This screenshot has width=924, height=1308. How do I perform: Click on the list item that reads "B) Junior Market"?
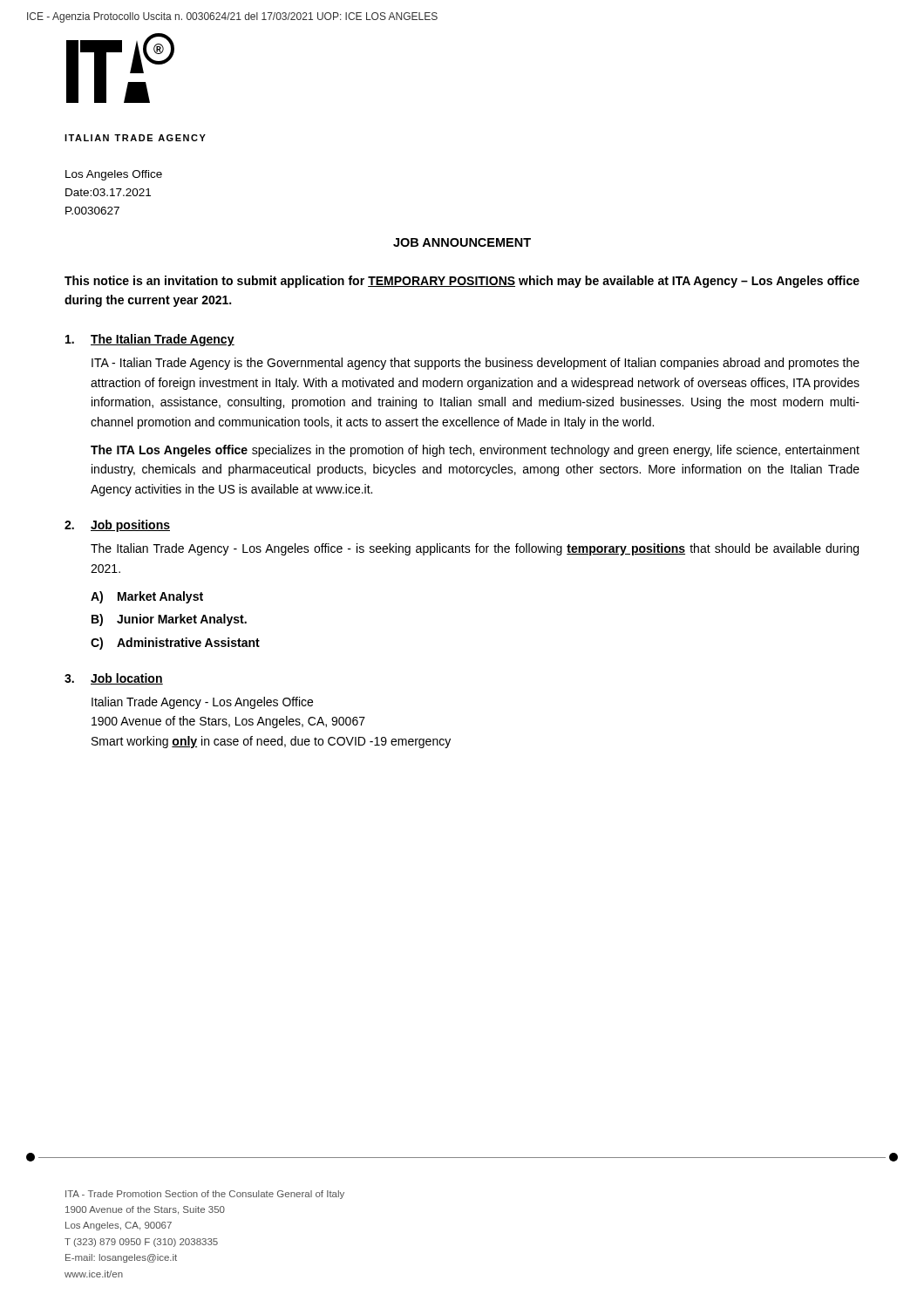[169, 620]
